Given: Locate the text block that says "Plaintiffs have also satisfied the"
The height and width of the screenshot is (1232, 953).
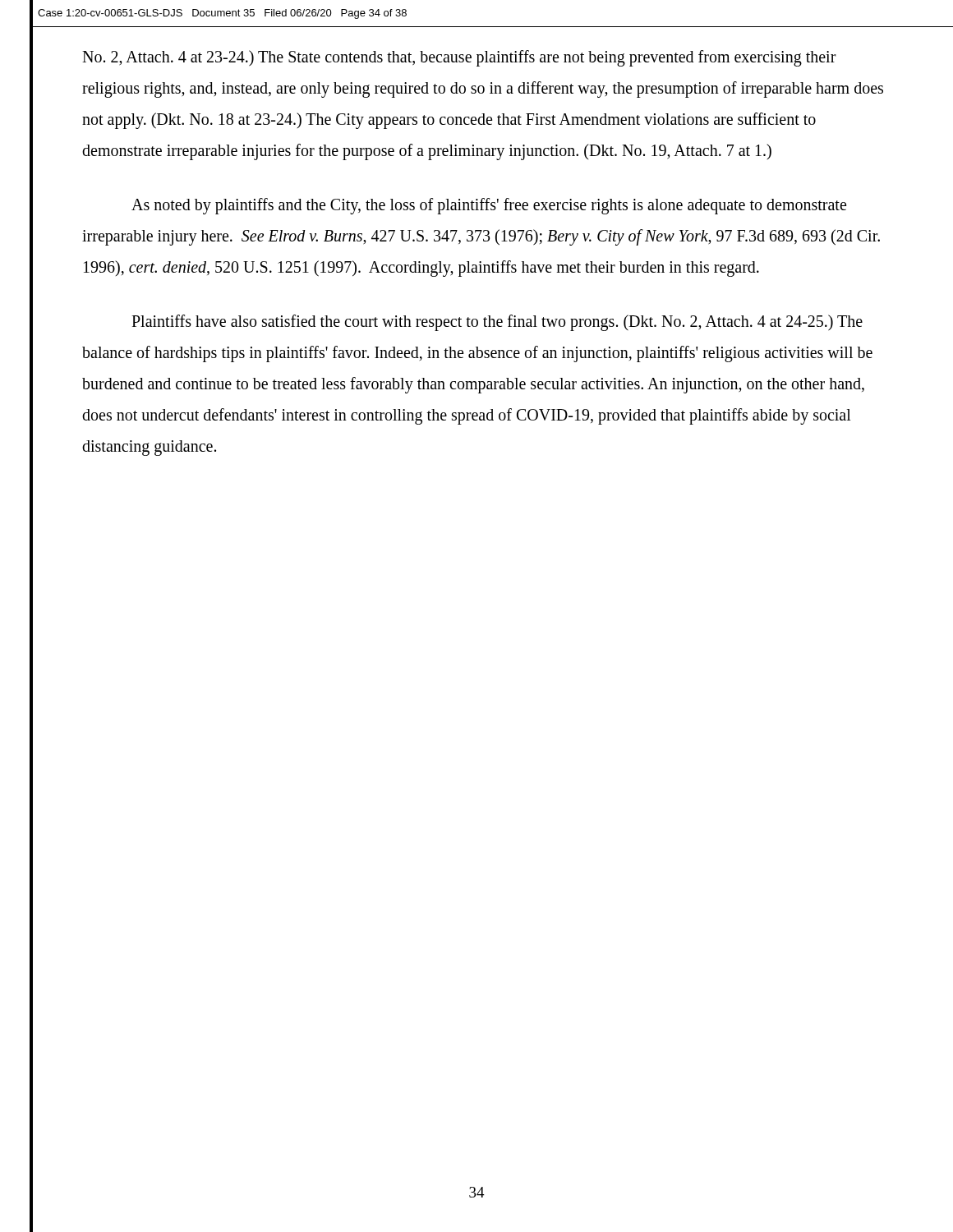Looking at the screenshot, I should tap(485, 384).
